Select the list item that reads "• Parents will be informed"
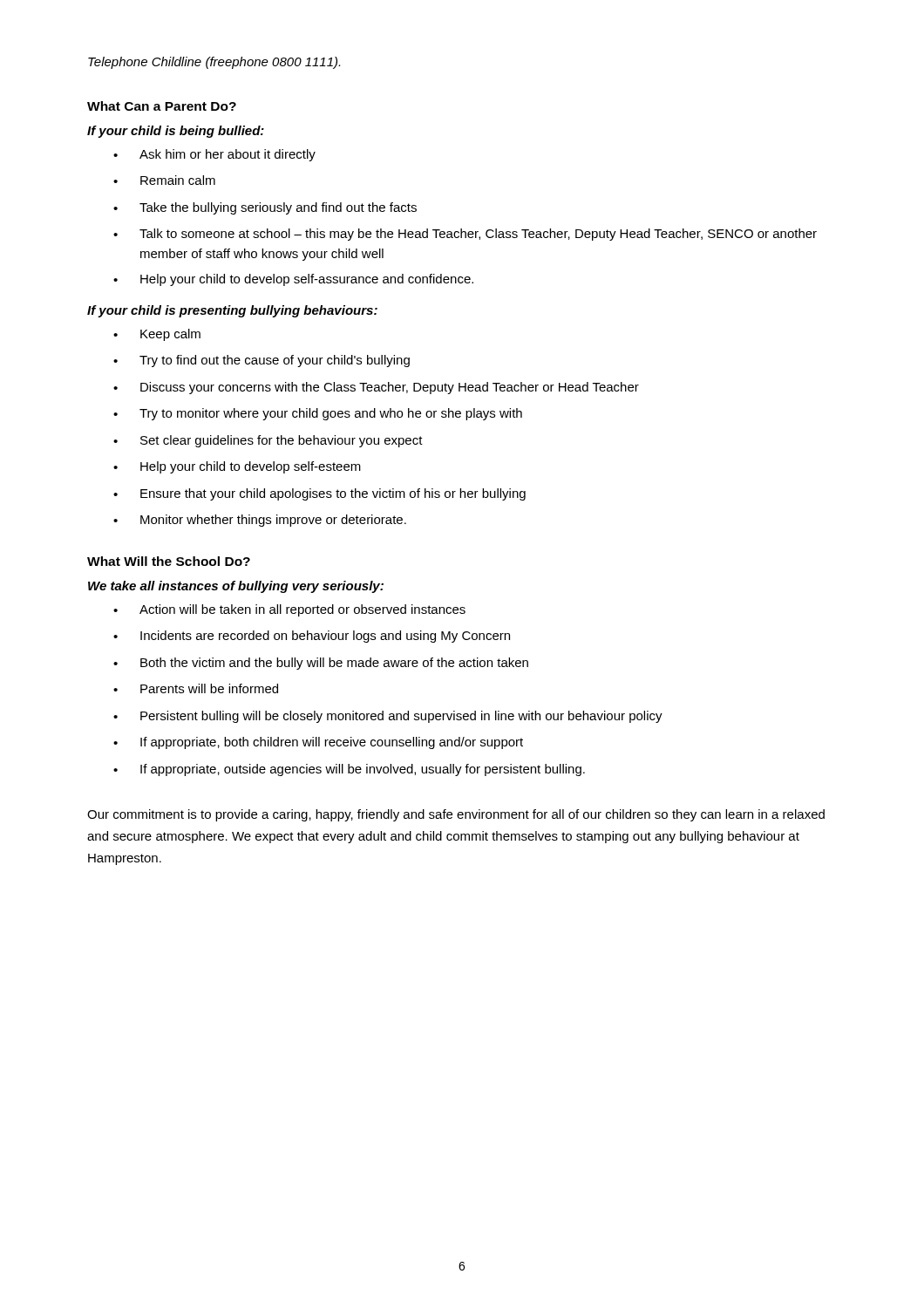 click(x=196, y=688)
